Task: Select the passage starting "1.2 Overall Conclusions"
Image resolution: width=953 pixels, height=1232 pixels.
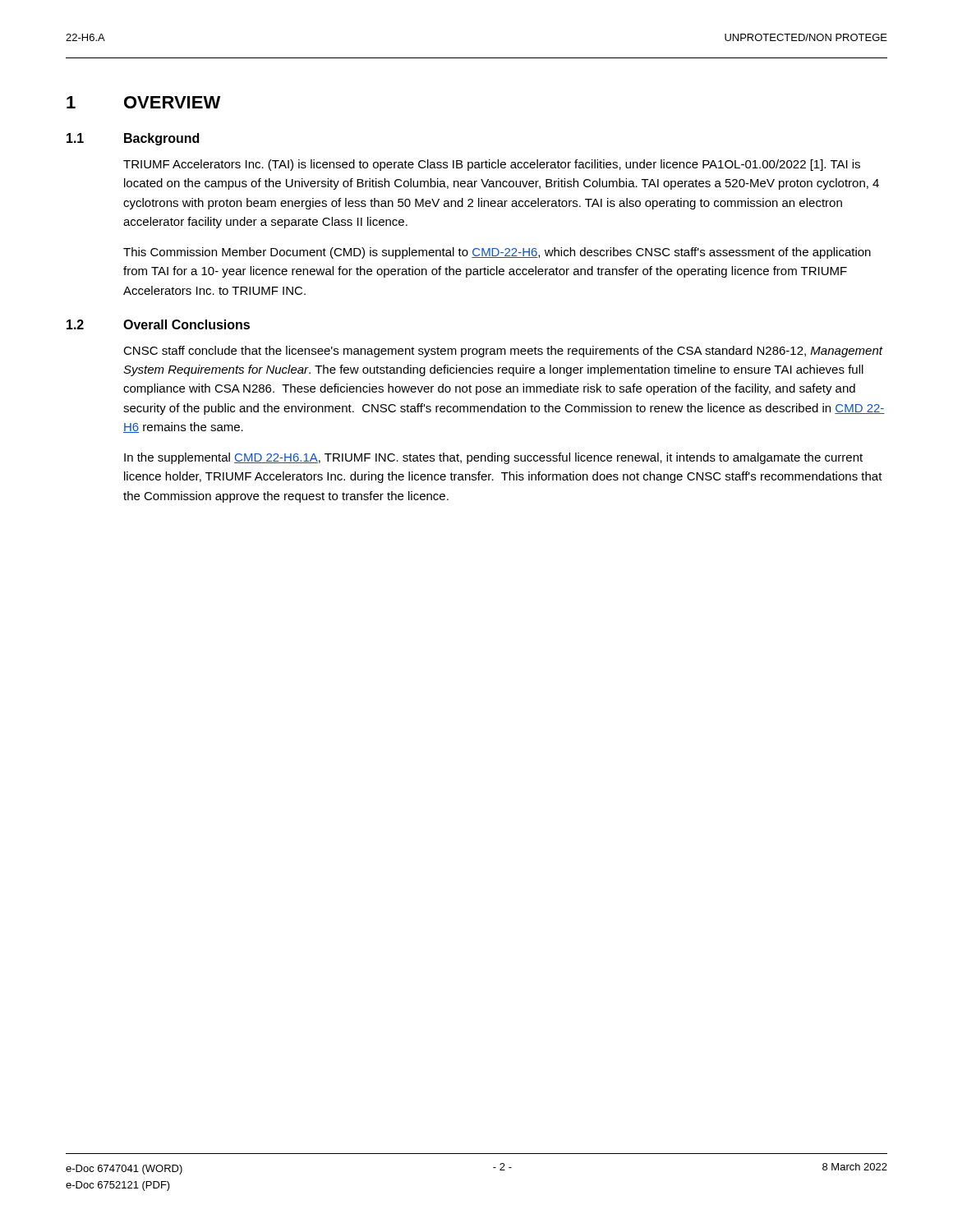Action: [x=158, y=325]
